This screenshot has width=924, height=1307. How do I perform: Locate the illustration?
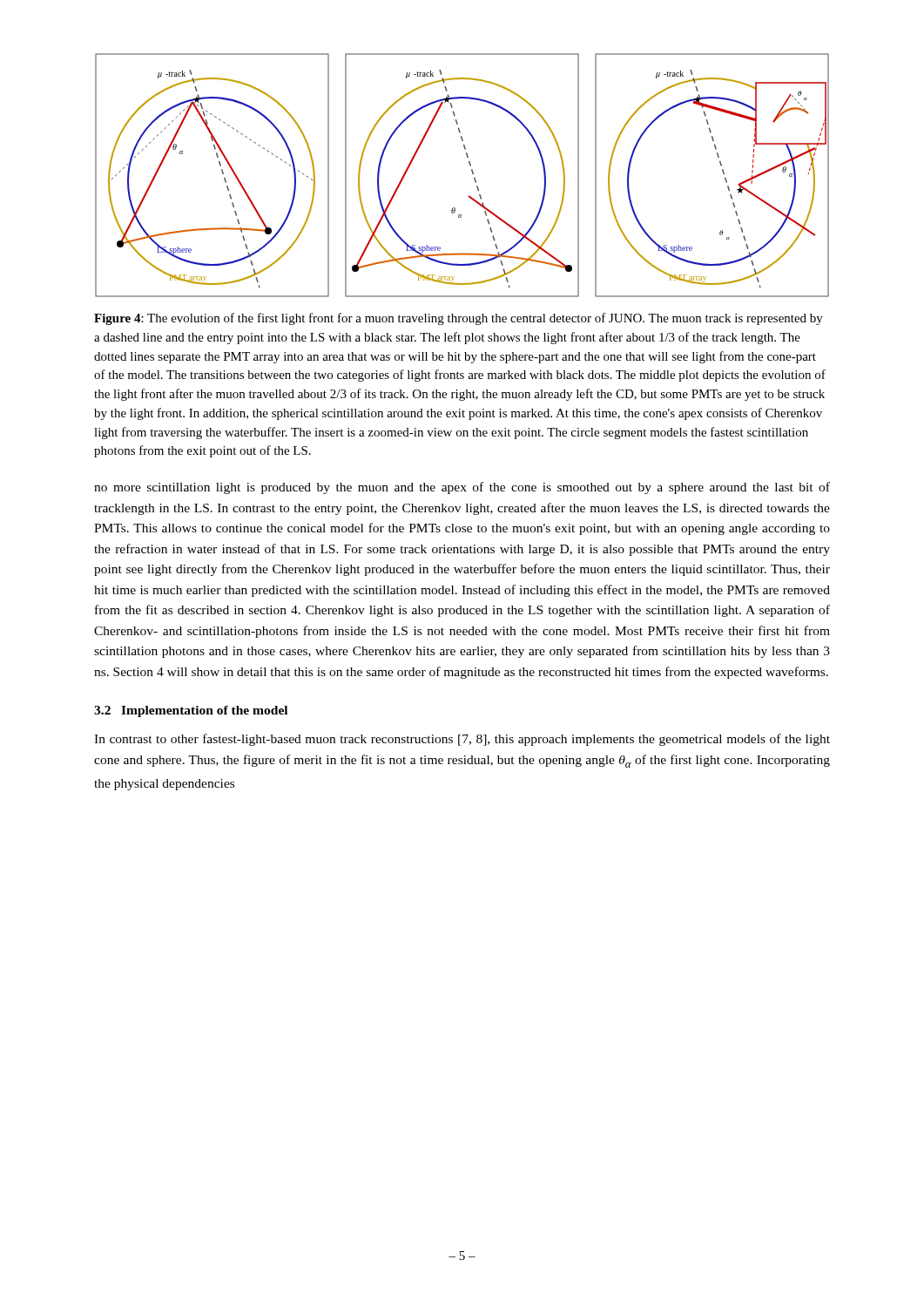pyautogui.click(x=462, y=176)
